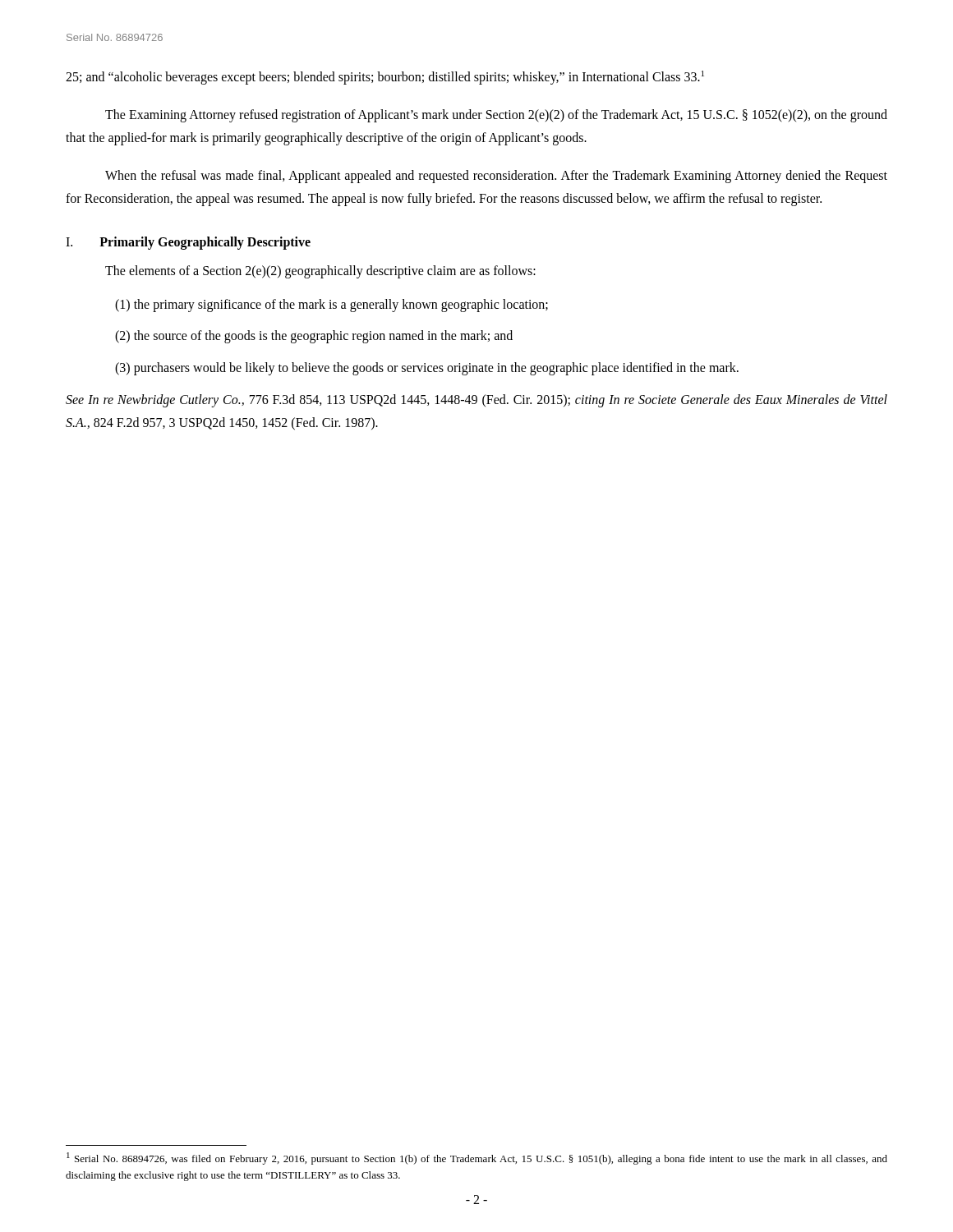Where is the passage that starts "25; and “alcoholic beverages except beers; blended"?
This screenshot has height=1232, width=953.
385,76
